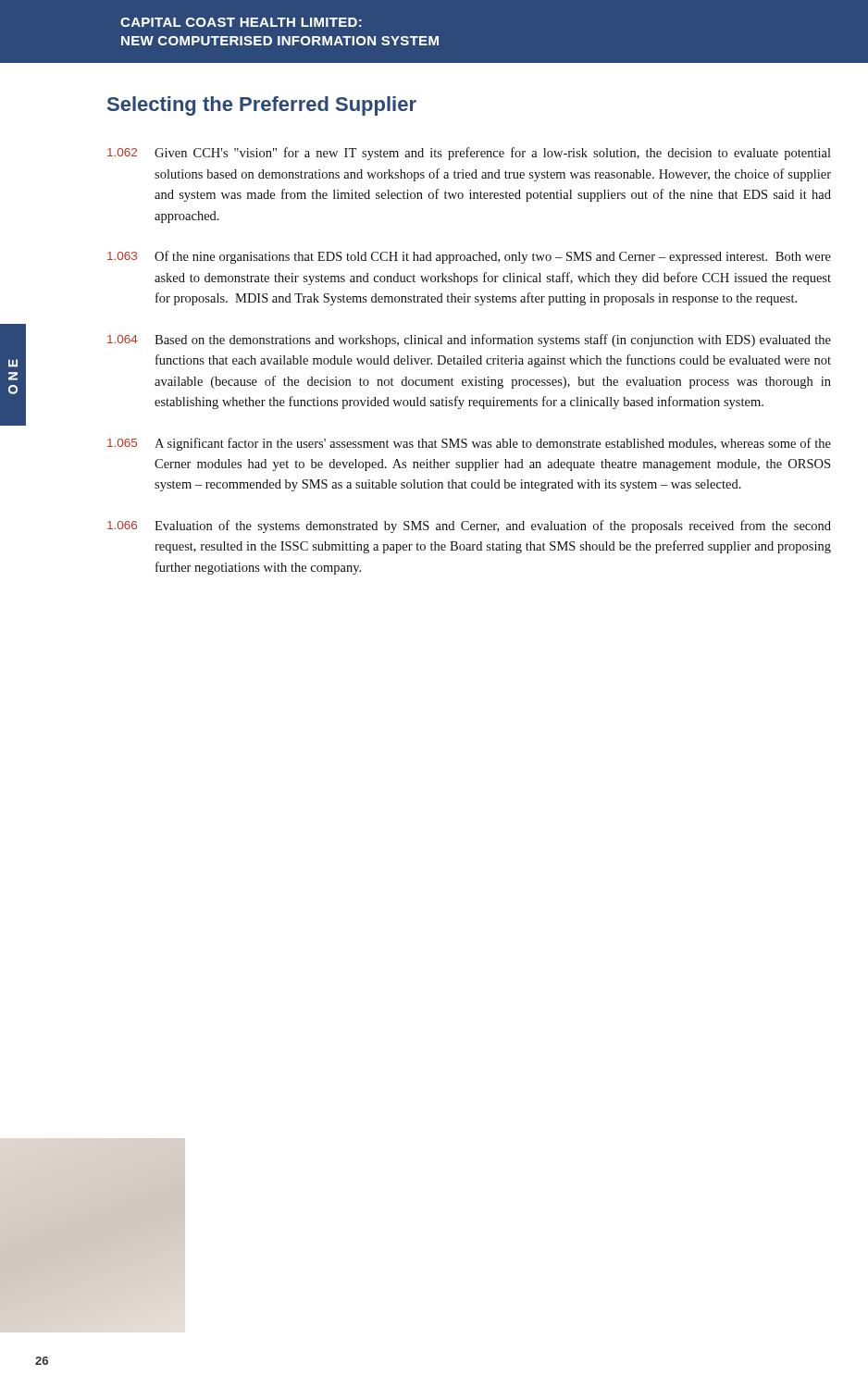Click on the block starting "066 Evaluation of the systems demonstrated"

tap(469, 547)
